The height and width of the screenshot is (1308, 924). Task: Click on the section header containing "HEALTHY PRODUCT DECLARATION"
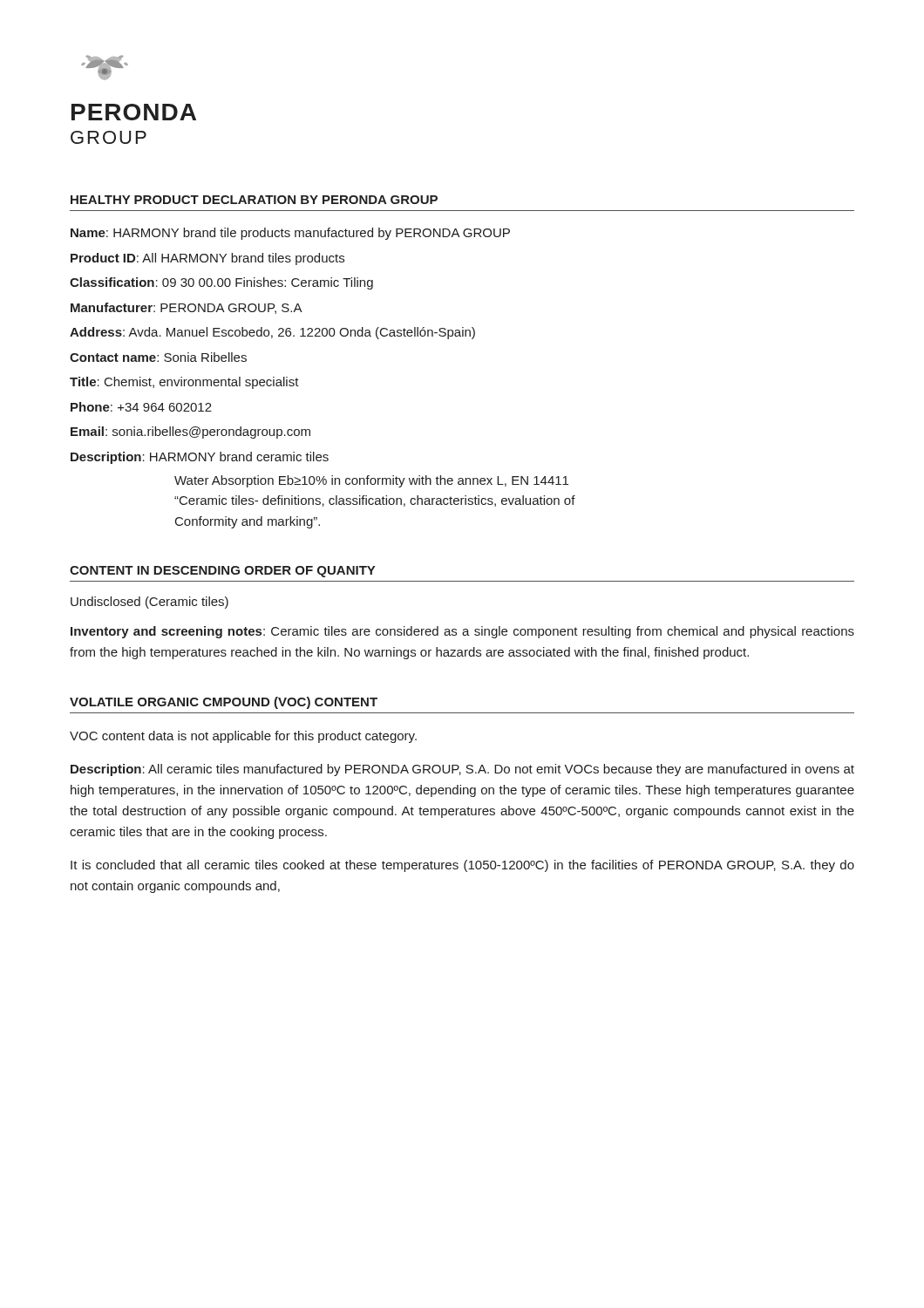click(x=254, y=199)
